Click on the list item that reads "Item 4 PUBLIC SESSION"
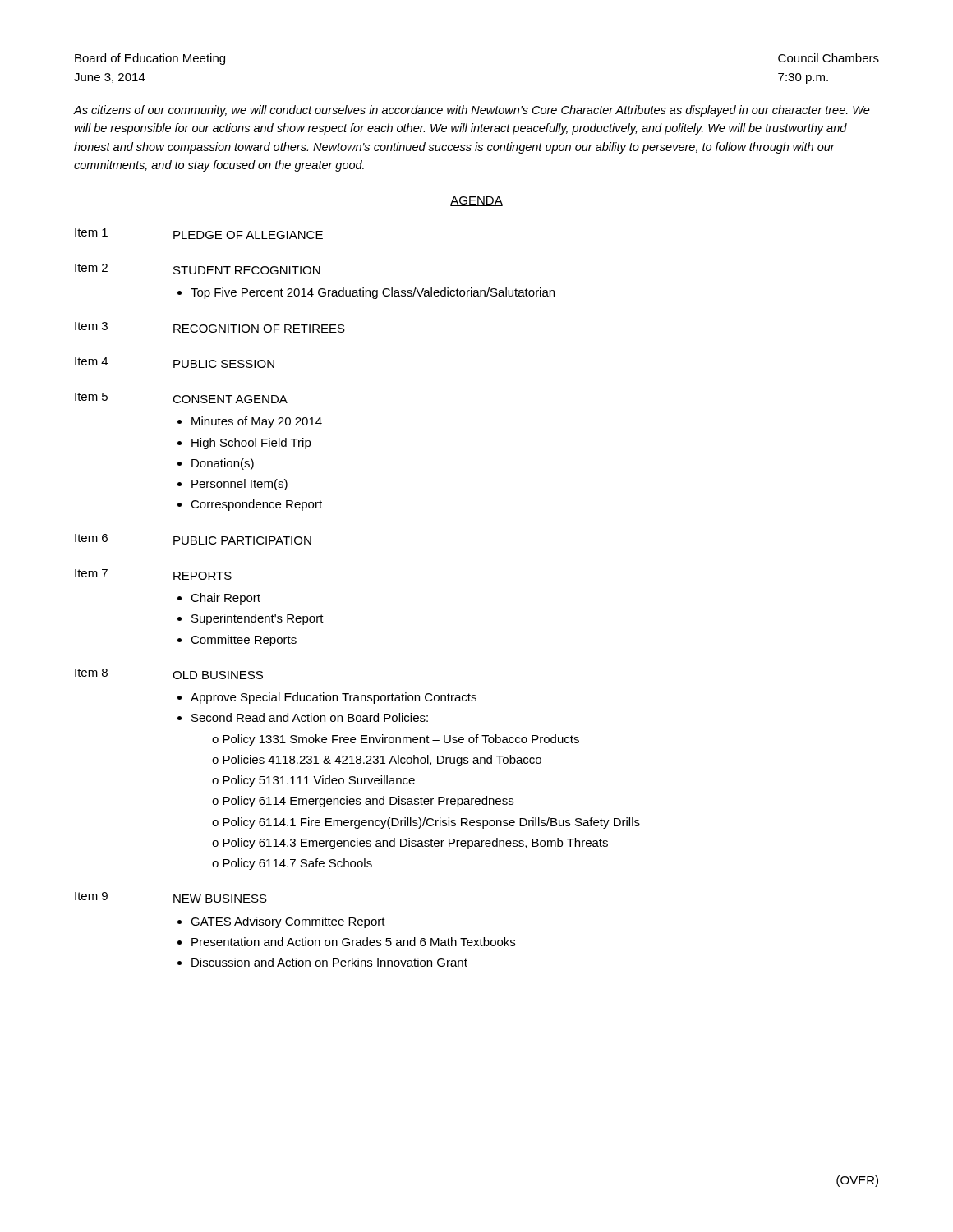Screen dimensions: 1232x953 [175, 363]
